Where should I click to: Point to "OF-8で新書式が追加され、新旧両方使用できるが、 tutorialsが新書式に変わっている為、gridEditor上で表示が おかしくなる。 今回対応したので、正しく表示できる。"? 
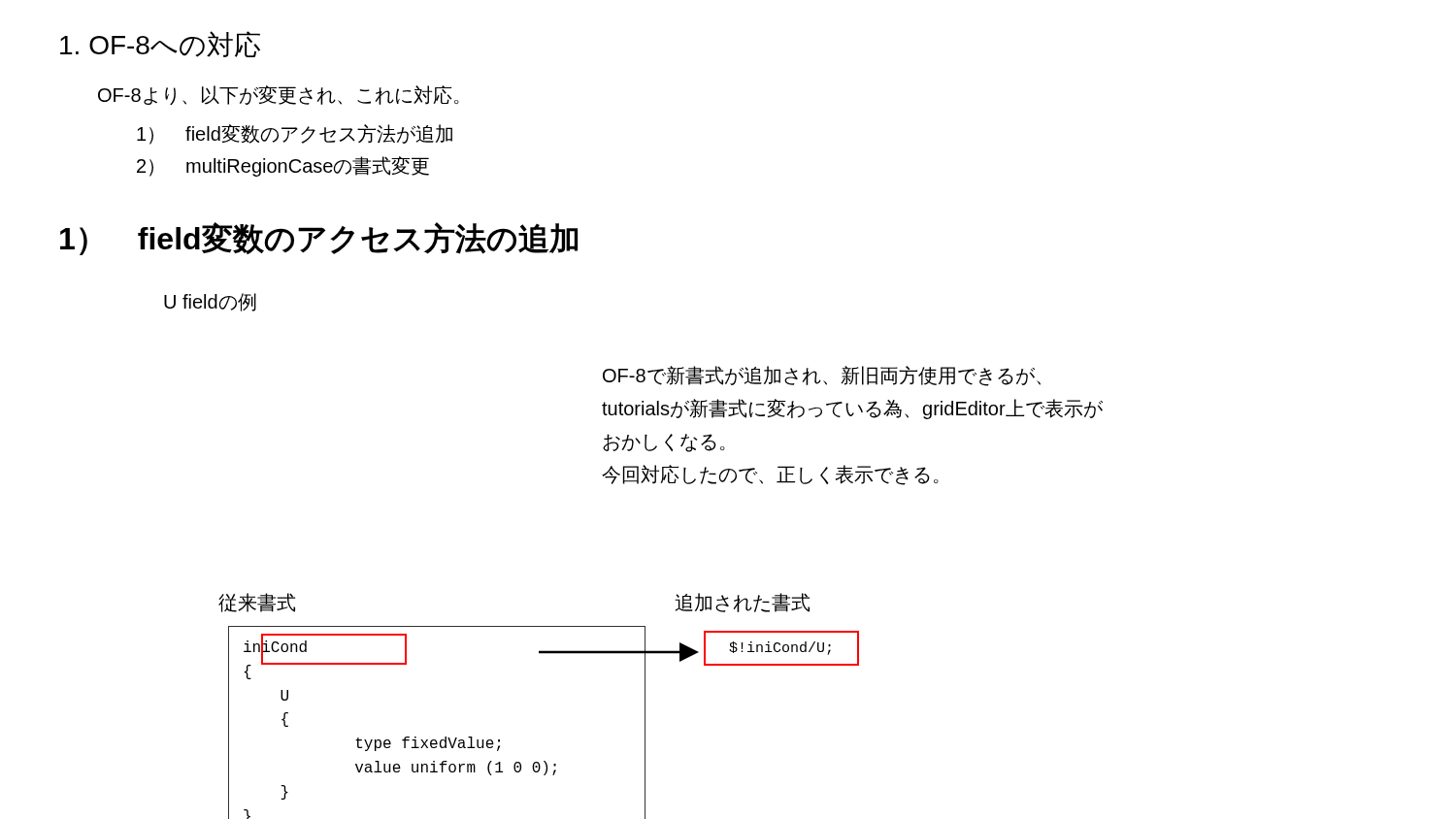[852, 425]
